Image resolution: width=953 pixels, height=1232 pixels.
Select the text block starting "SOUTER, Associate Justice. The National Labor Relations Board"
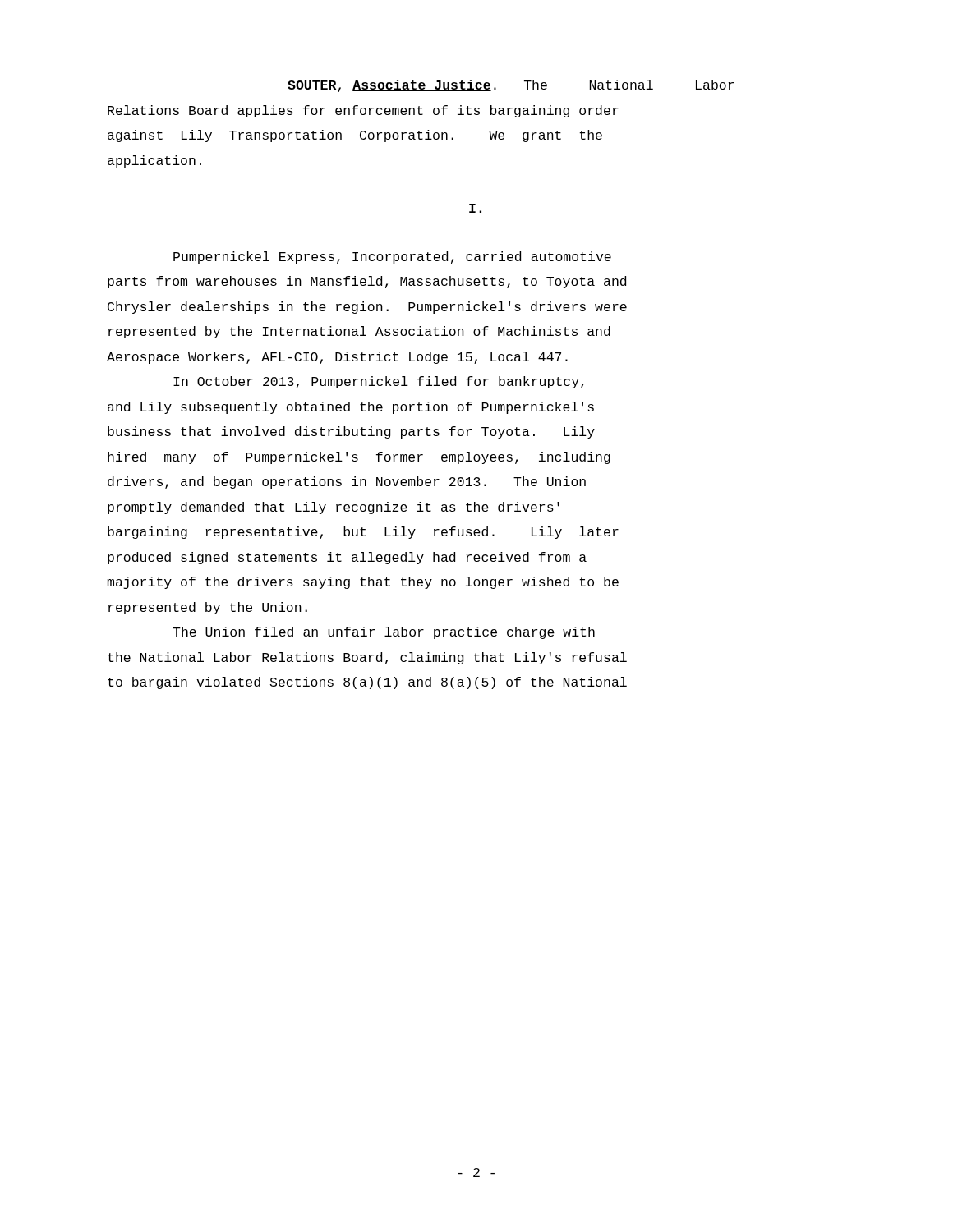[476, 124]
